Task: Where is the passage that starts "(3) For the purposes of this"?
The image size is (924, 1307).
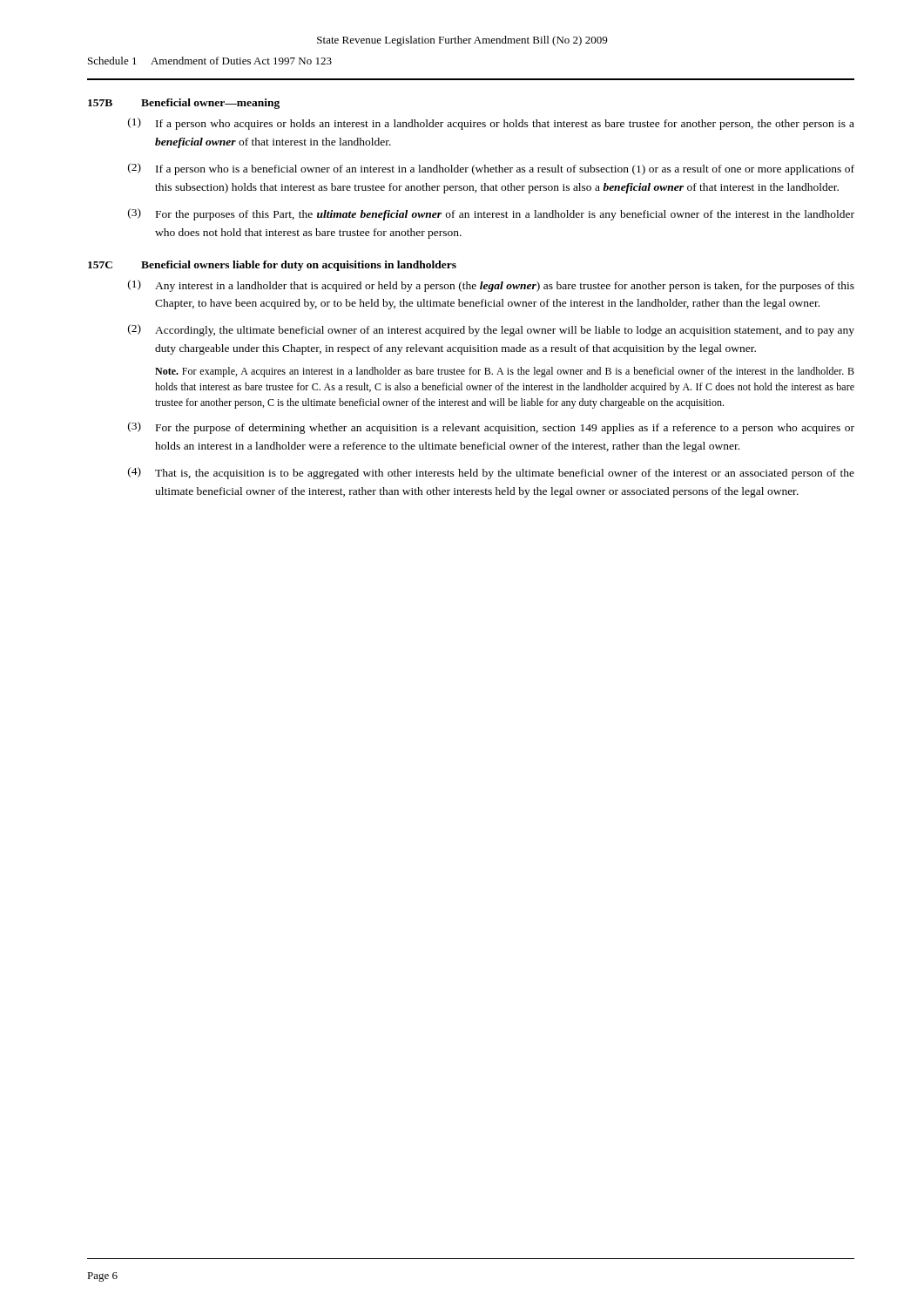Action: pos(471,224)
